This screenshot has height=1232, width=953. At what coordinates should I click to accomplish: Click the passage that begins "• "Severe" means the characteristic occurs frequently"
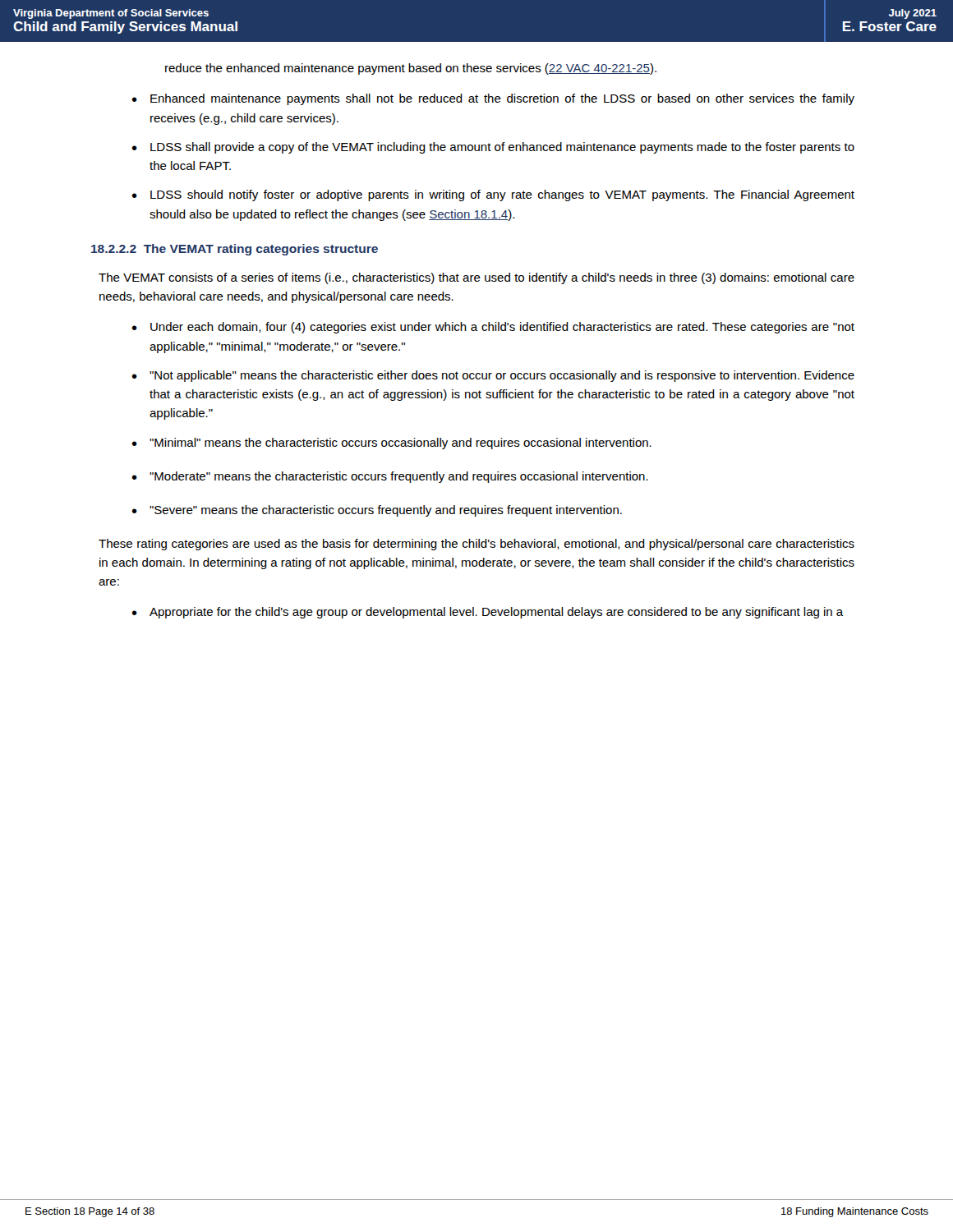click(493, 512)
